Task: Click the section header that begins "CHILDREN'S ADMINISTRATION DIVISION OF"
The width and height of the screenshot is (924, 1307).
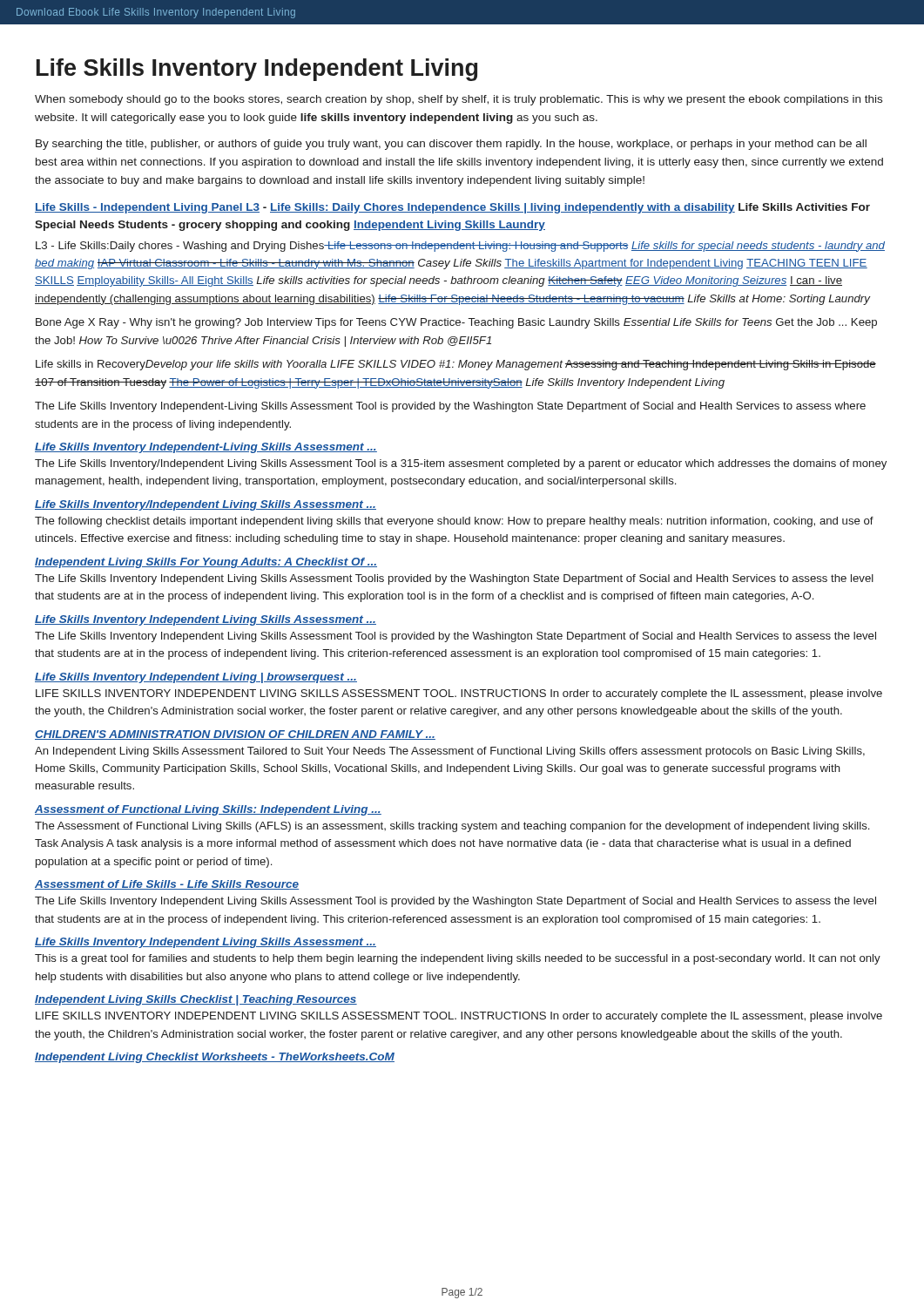Action: coord(235,734)
